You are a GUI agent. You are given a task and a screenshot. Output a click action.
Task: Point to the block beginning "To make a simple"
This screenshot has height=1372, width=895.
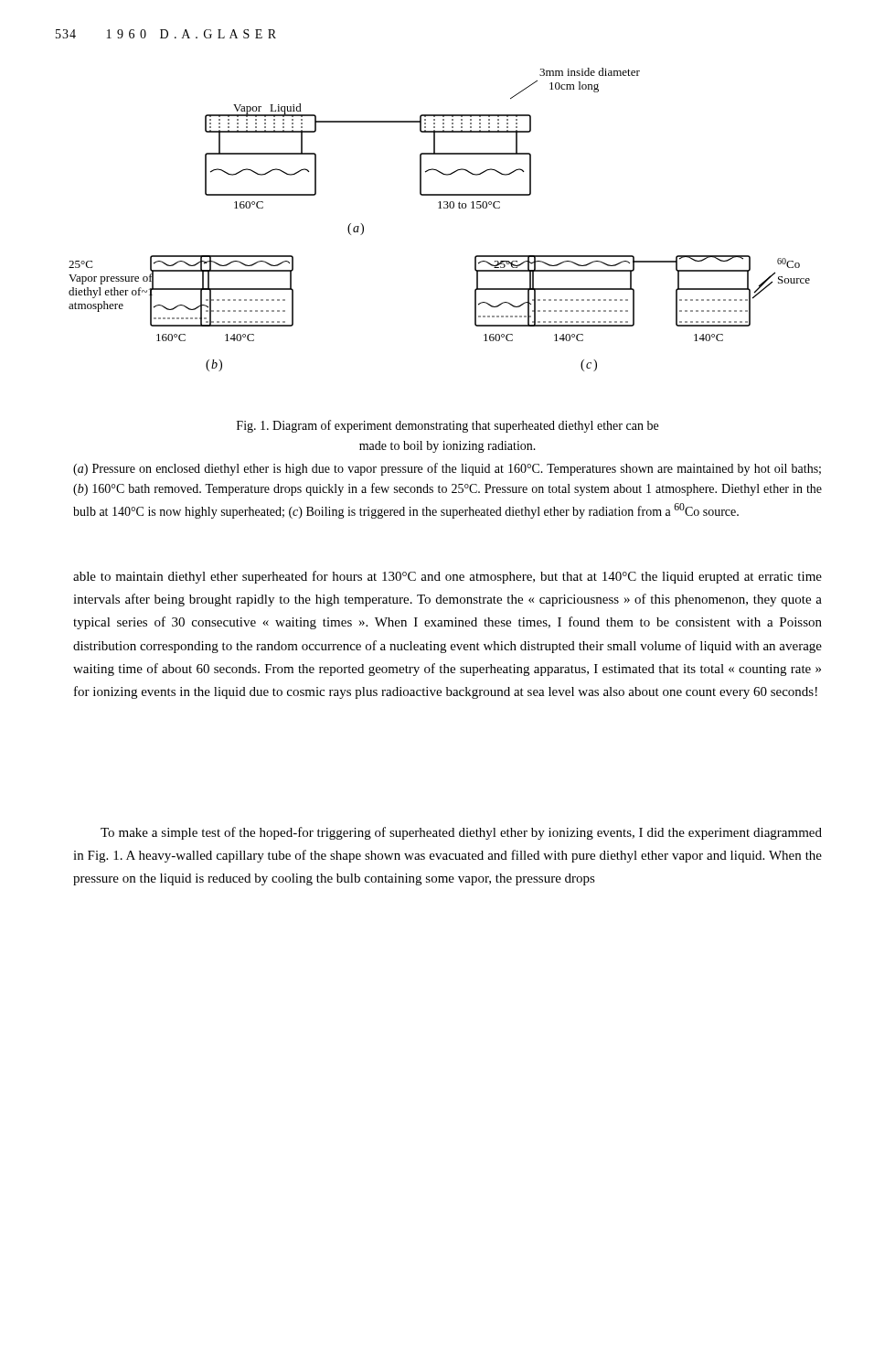click(x=448, y=855)
